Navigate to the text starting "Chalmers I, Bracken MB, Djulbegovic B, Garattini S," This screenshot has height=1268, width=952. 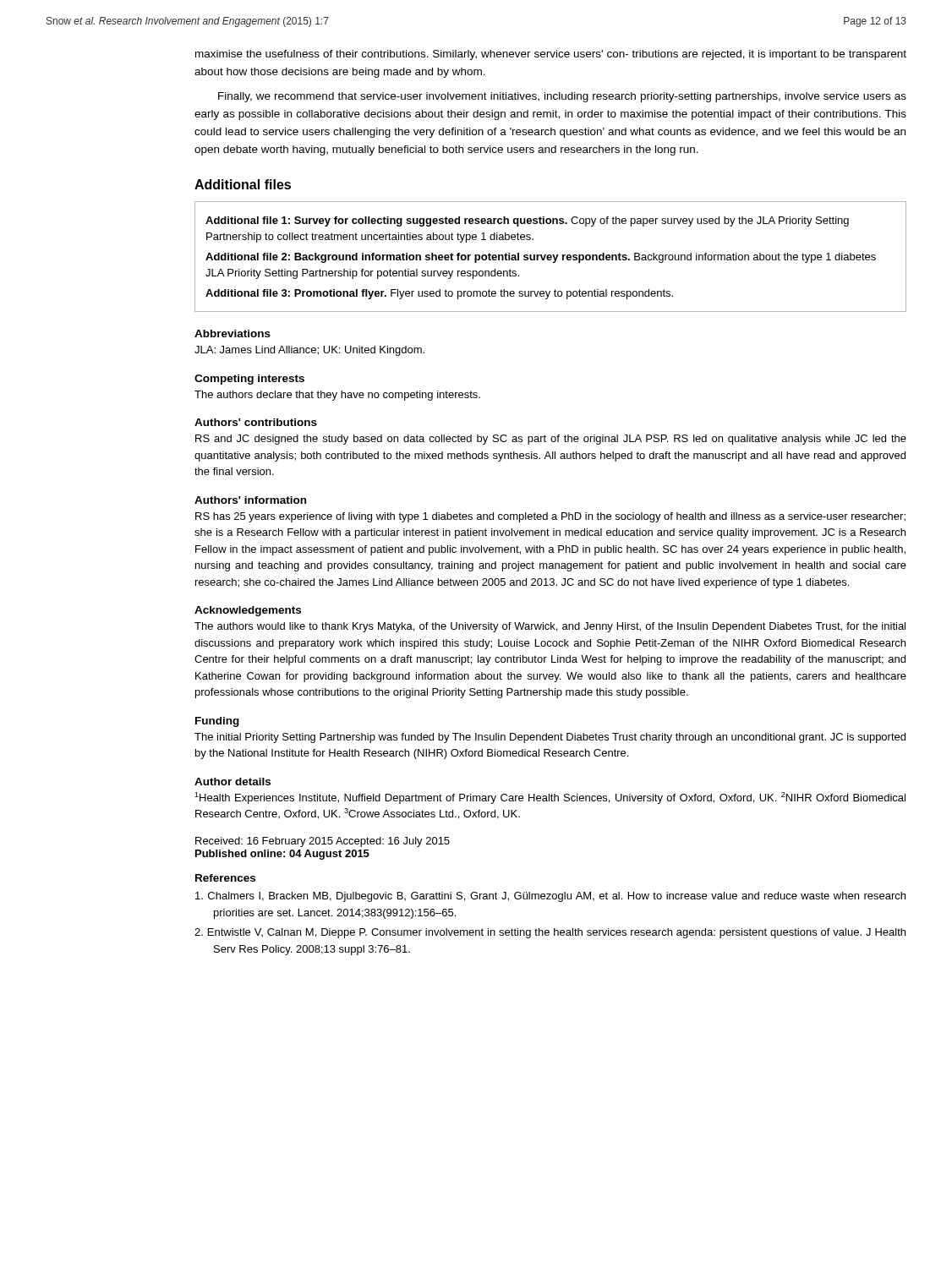tap(550, 904)
